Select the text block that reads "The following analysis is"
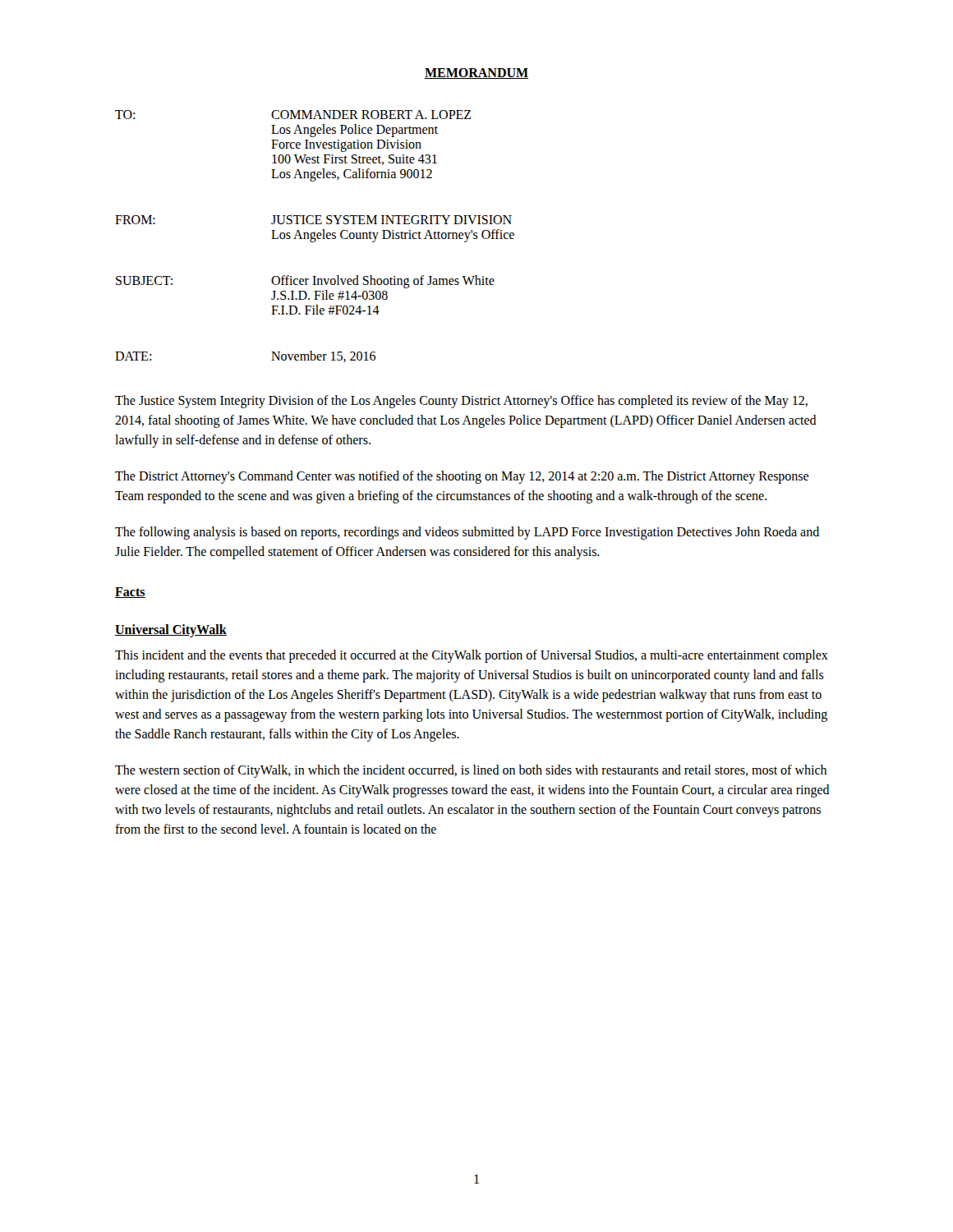953x1232 pixels. [x=467, y=542]
